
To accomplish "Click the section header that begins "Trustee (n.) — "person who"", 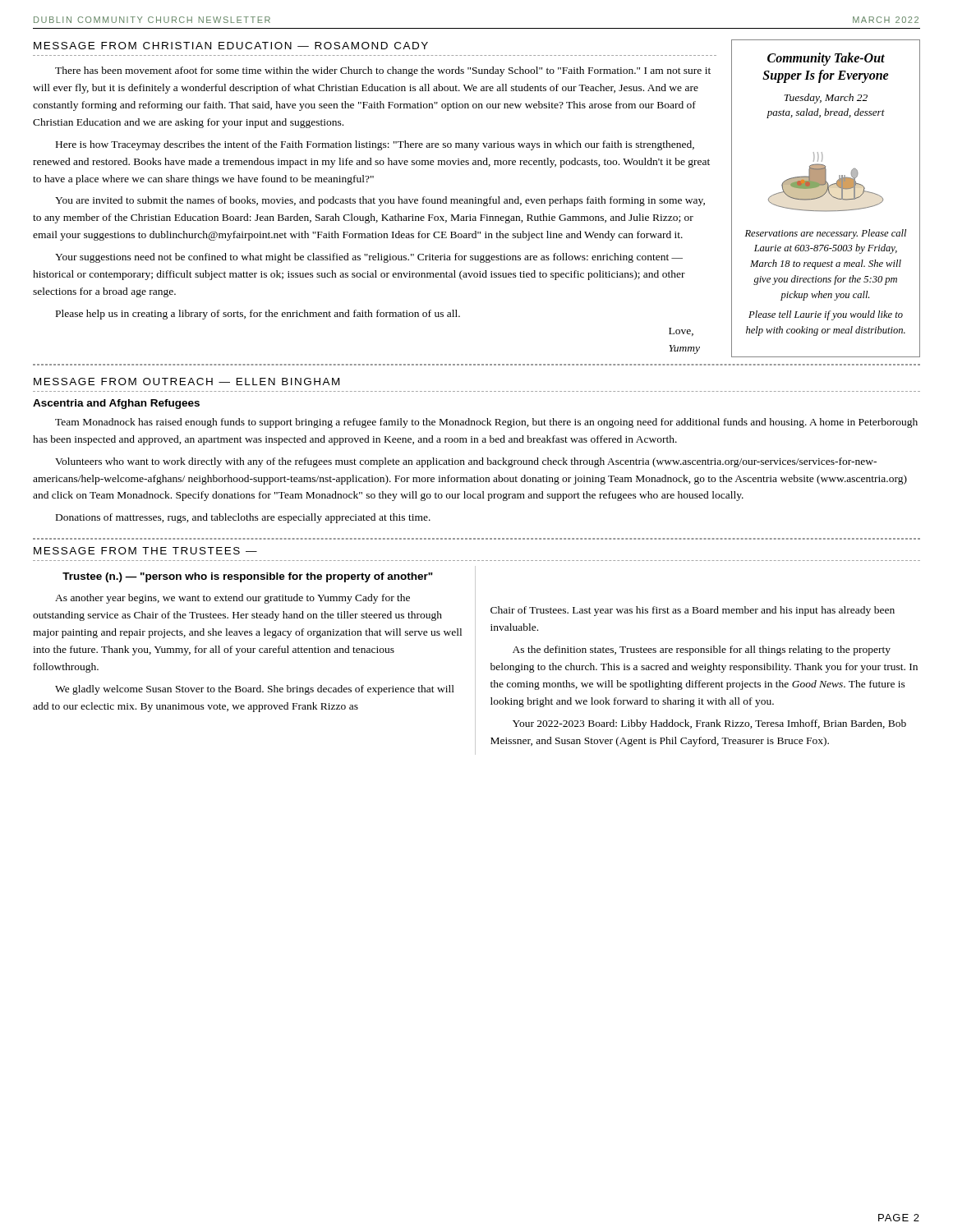I will click(248, 577).
